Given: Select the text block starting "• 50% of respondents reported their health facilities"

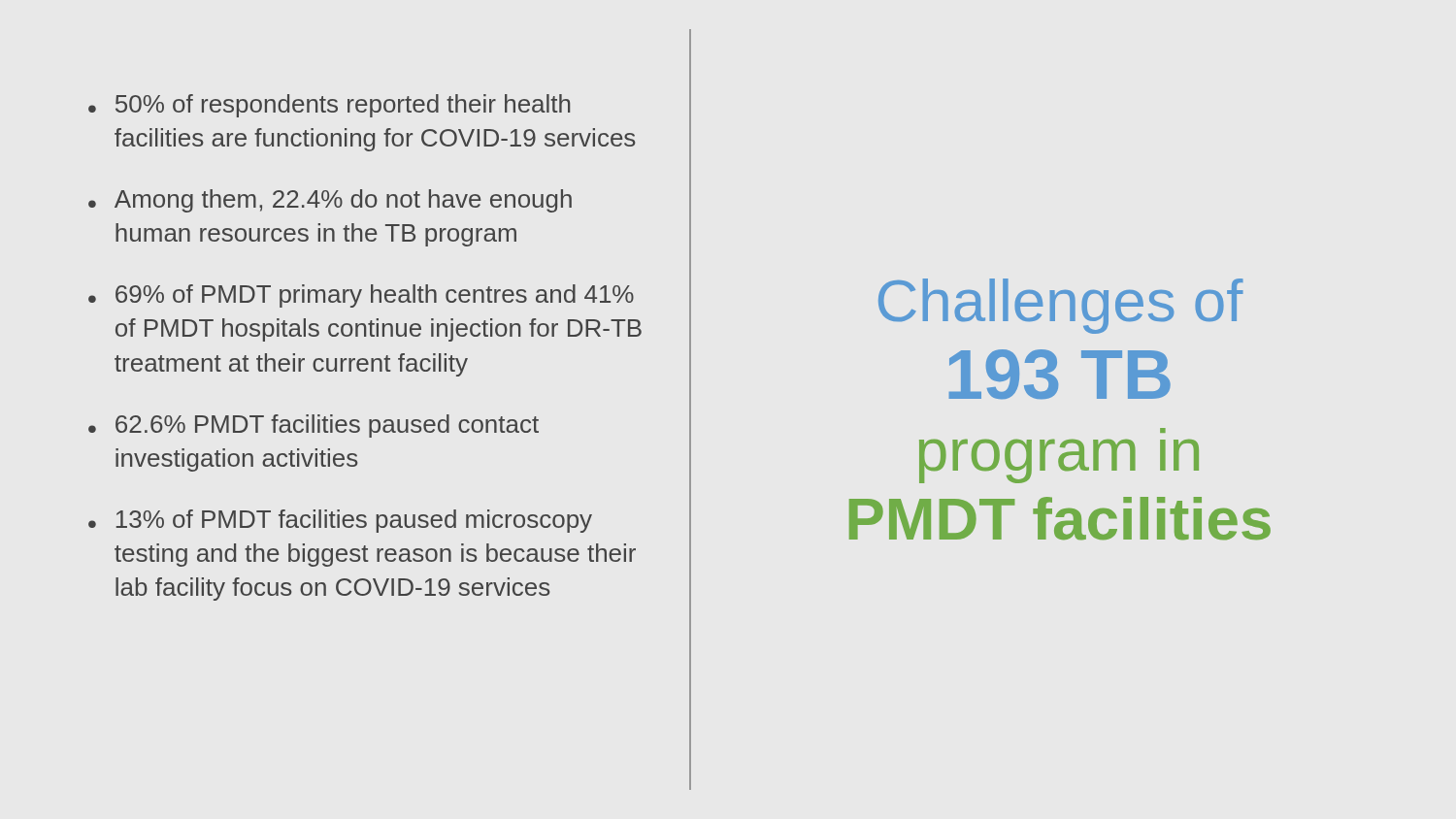Looking at the screenshot, I should click(369, 121).
